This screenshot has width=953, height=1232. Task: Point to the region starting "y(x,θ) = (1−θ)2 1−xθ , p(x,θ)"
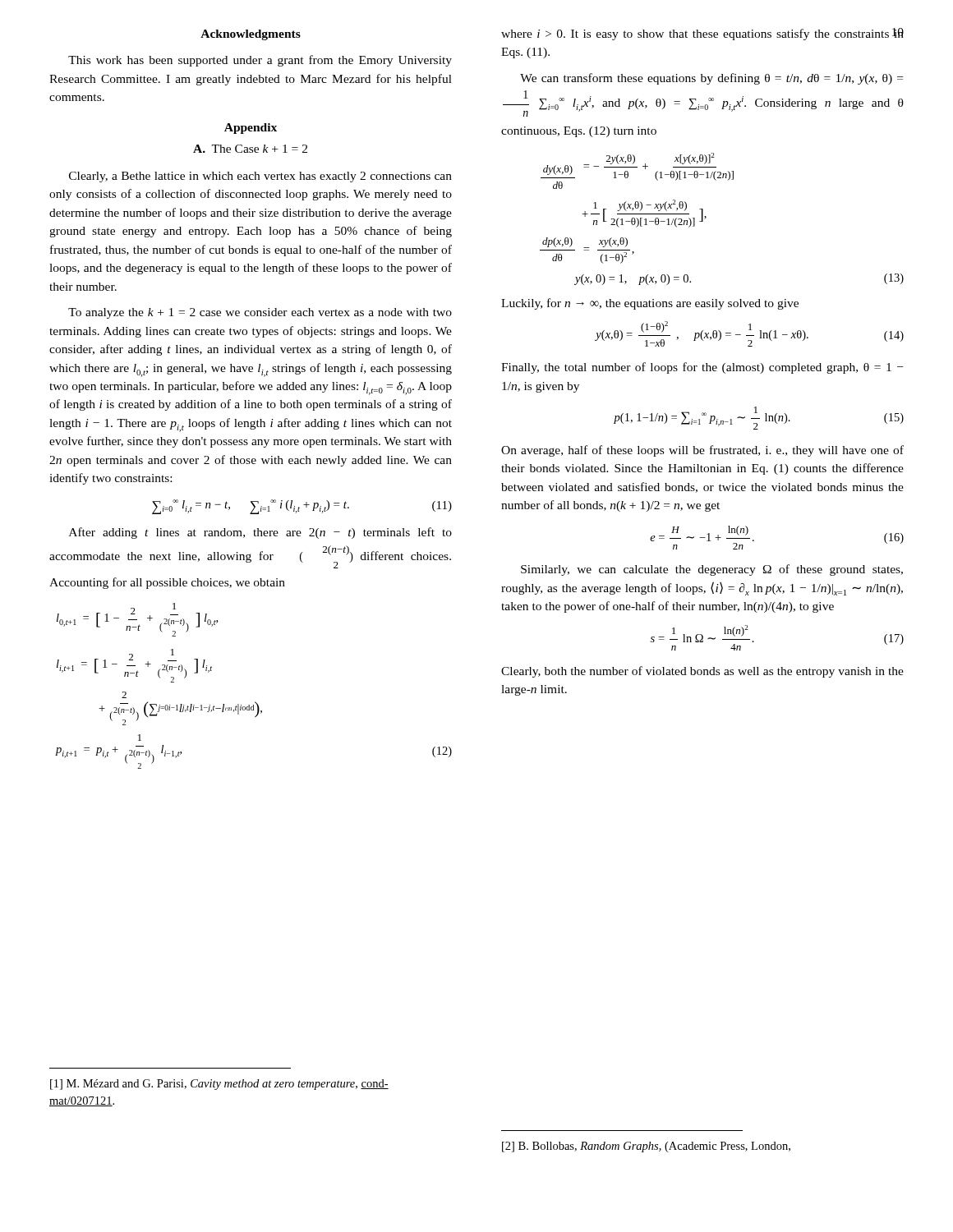(x=702, y=336)
